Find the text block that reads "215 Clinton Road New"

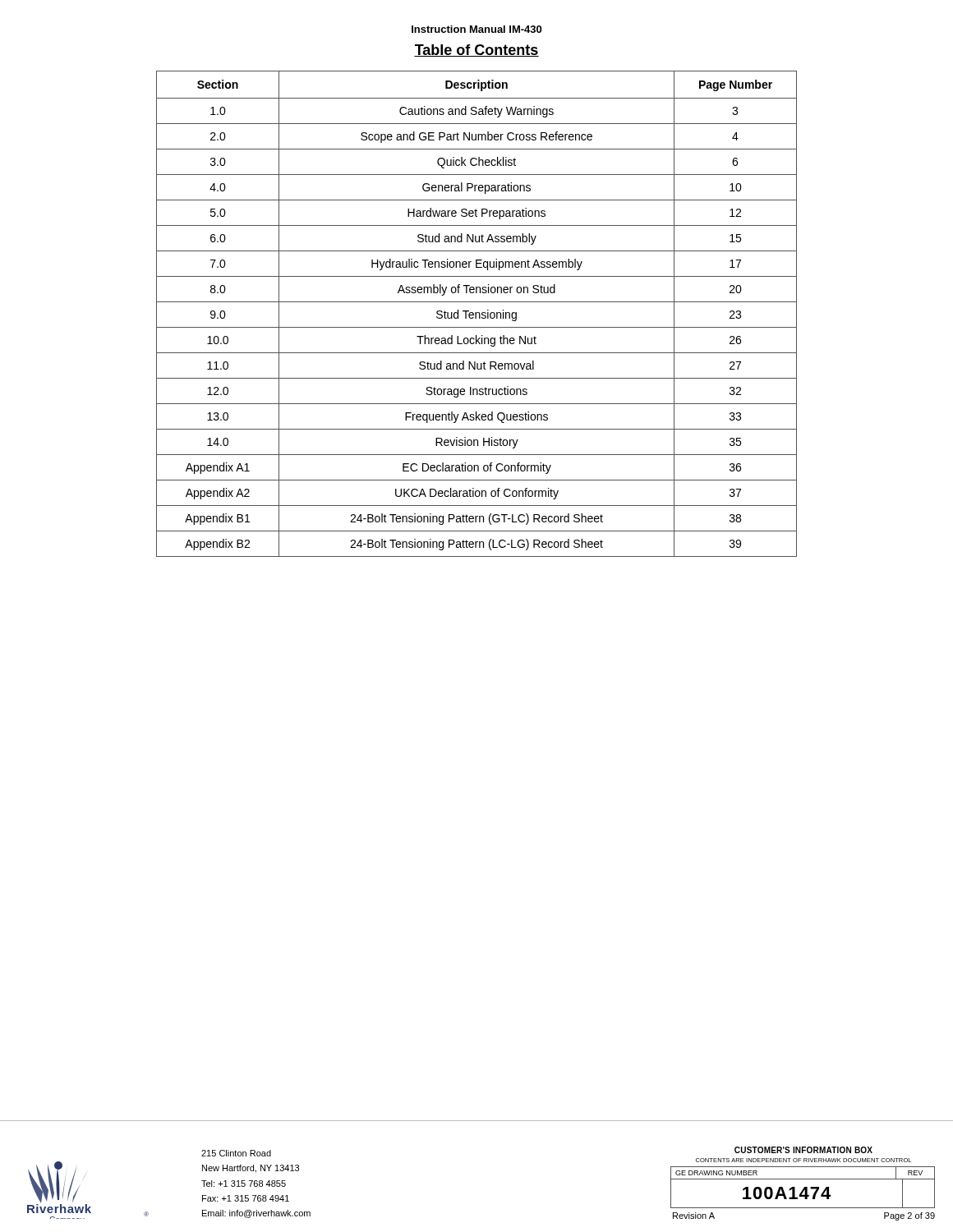256,1183
